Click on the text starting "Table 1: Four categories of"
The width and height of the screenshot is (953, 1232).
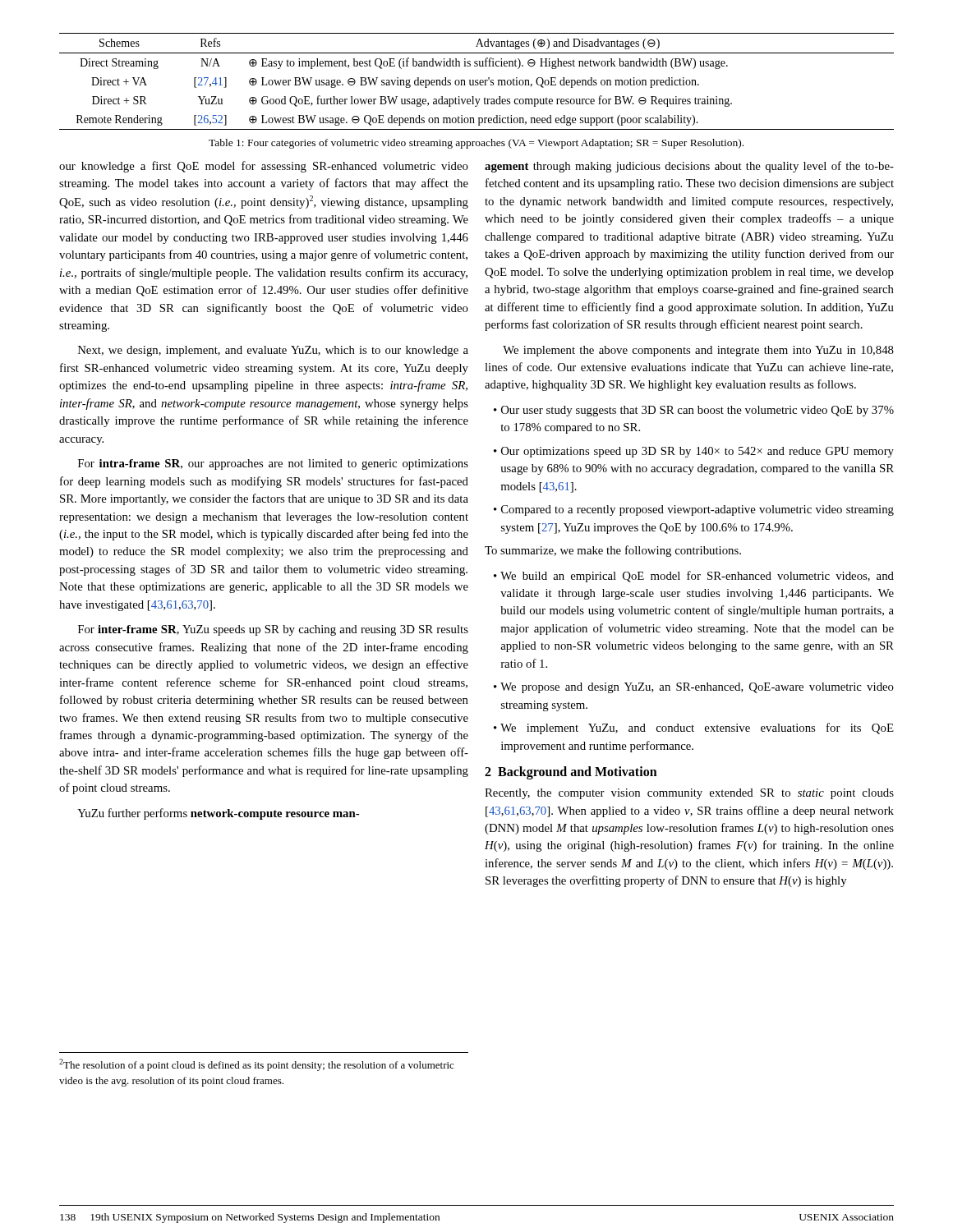point(476,143)
